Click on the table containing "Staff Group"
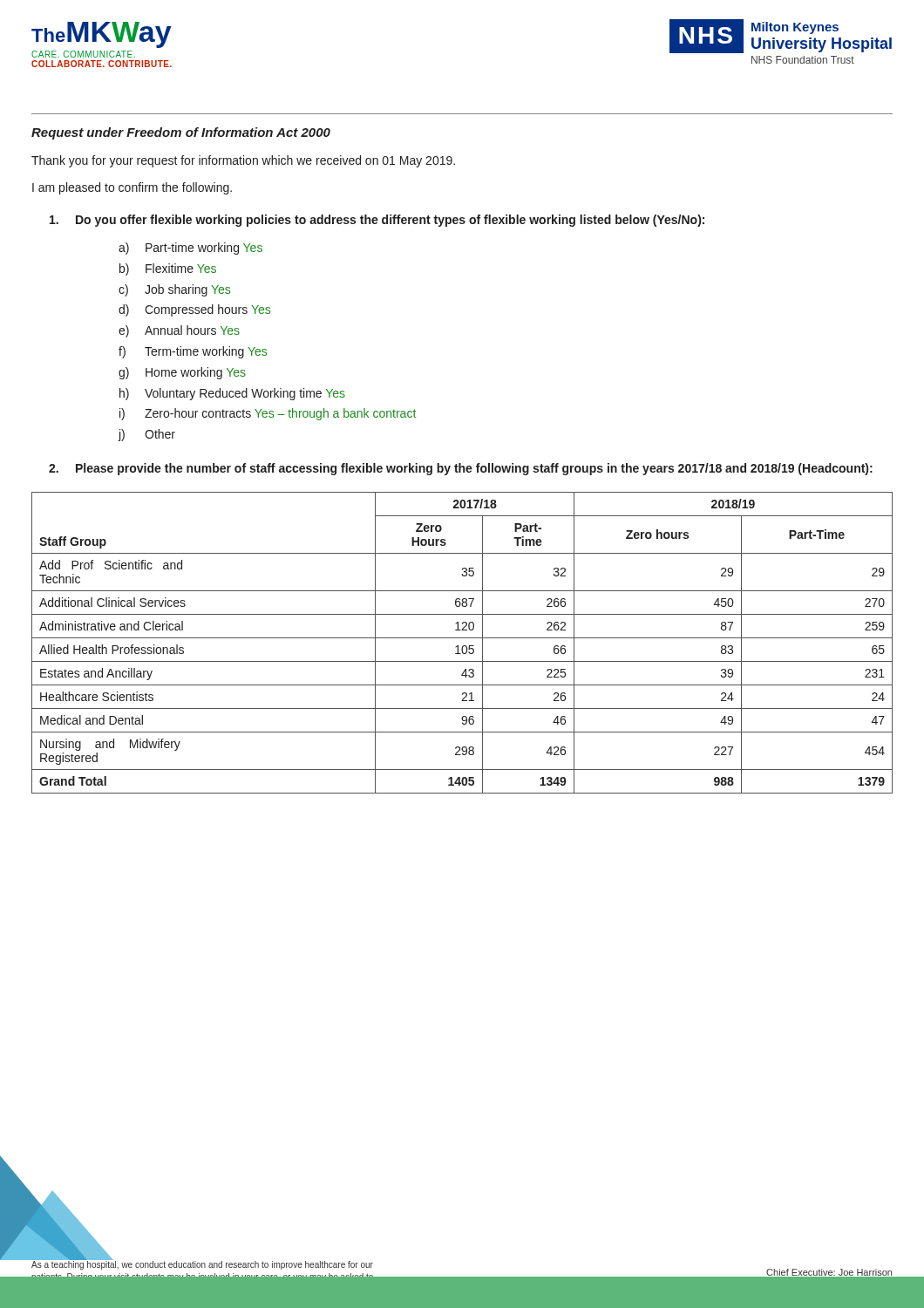924x1308 pixels. (462, 643)
